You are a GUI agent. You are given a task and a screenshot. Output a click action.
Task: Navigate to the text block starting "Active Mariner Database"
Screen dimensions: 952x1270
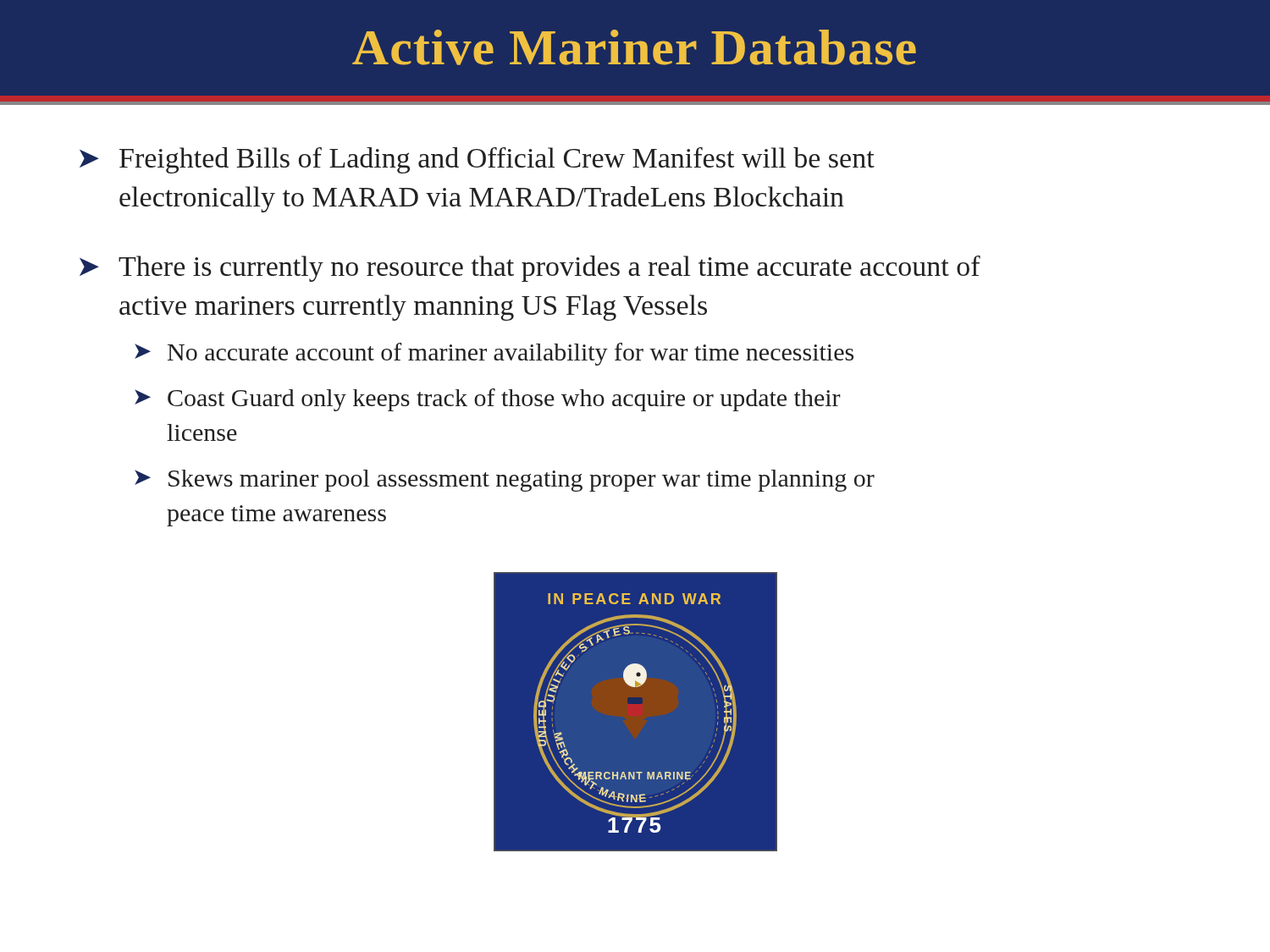(x=635, y=48)
